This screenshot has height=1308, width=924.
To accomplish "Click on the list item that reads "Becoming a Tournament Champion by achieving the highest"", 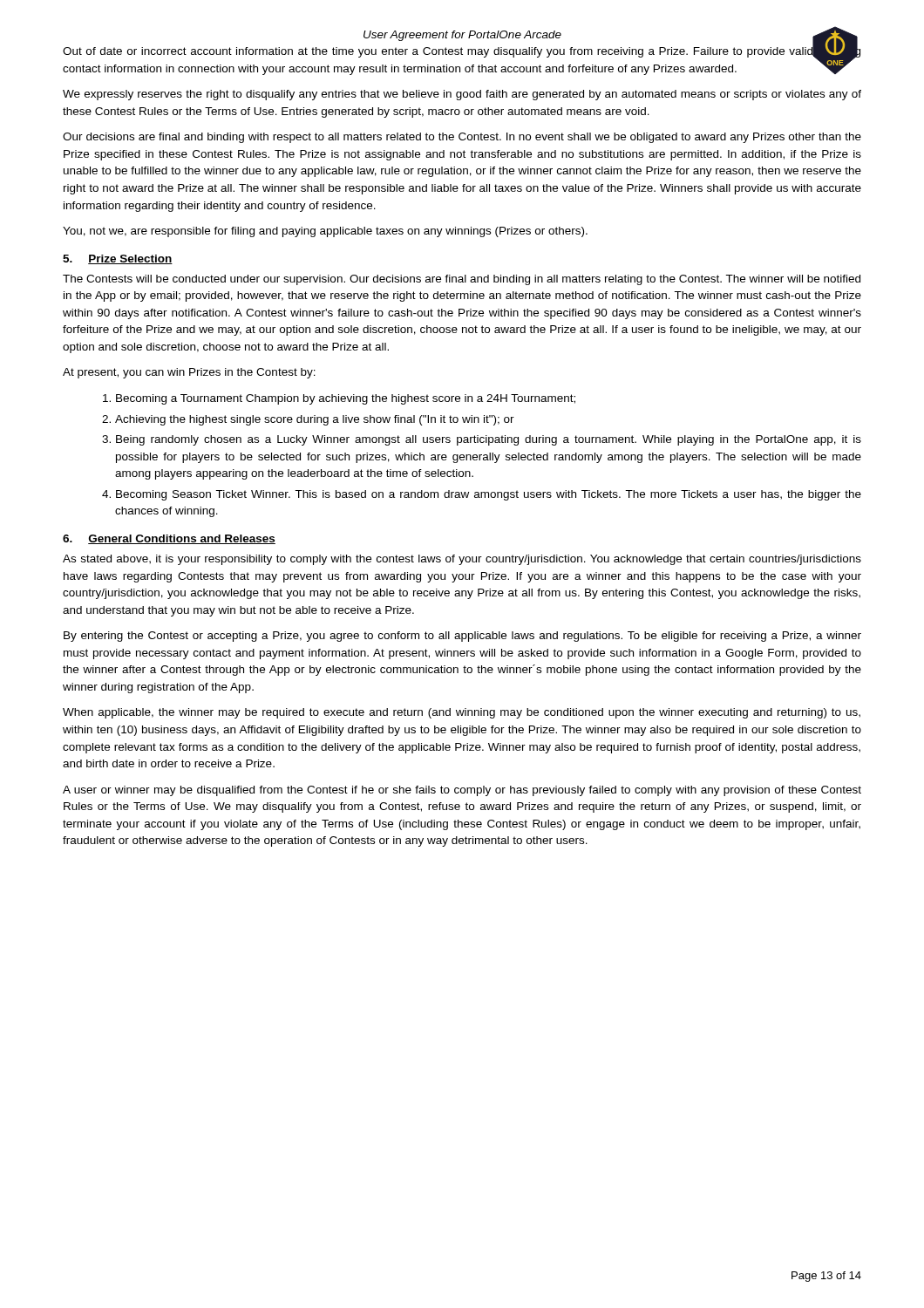I will click(x=346, y=398).
